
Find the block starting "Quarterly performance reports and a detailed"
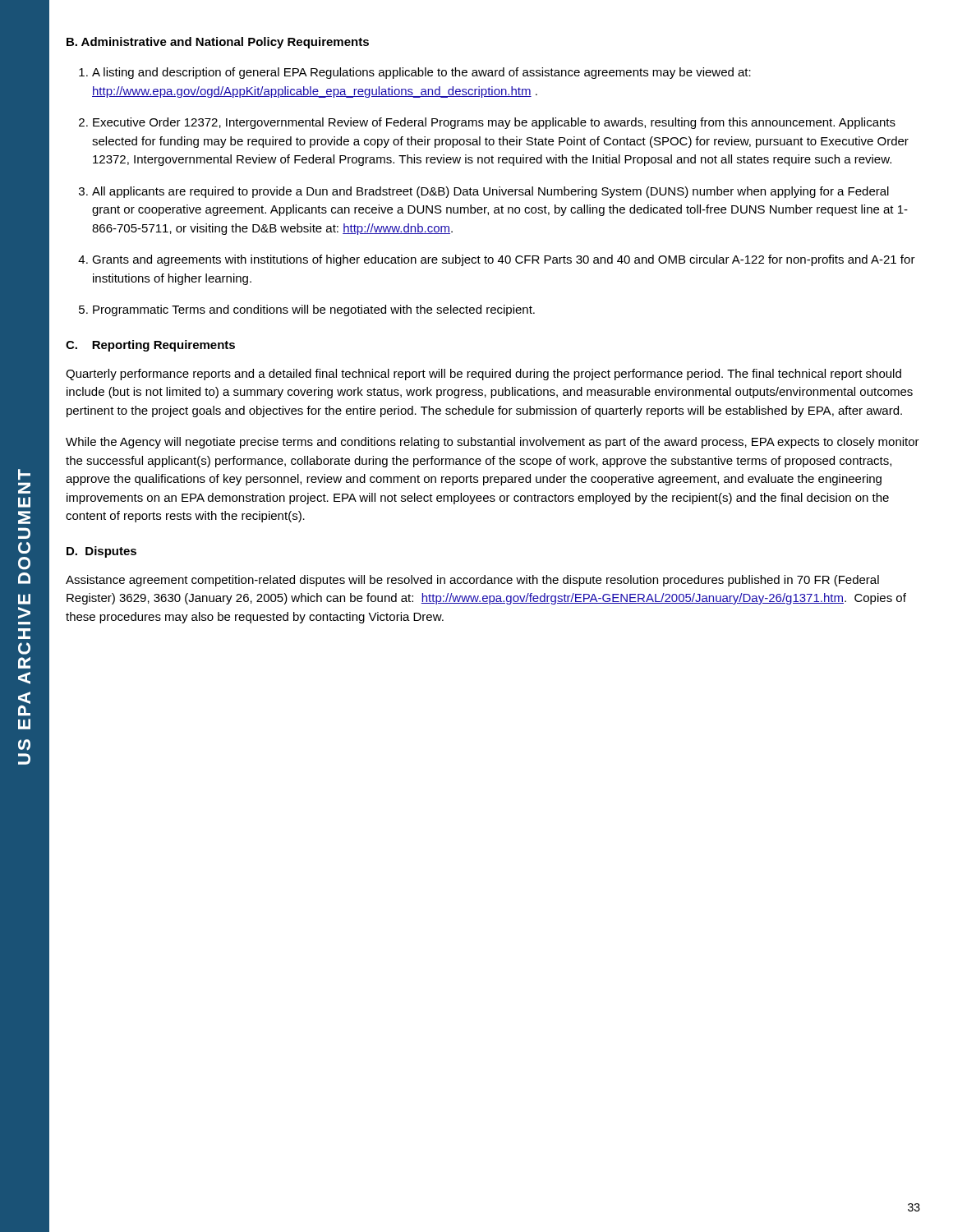[489, 391]
